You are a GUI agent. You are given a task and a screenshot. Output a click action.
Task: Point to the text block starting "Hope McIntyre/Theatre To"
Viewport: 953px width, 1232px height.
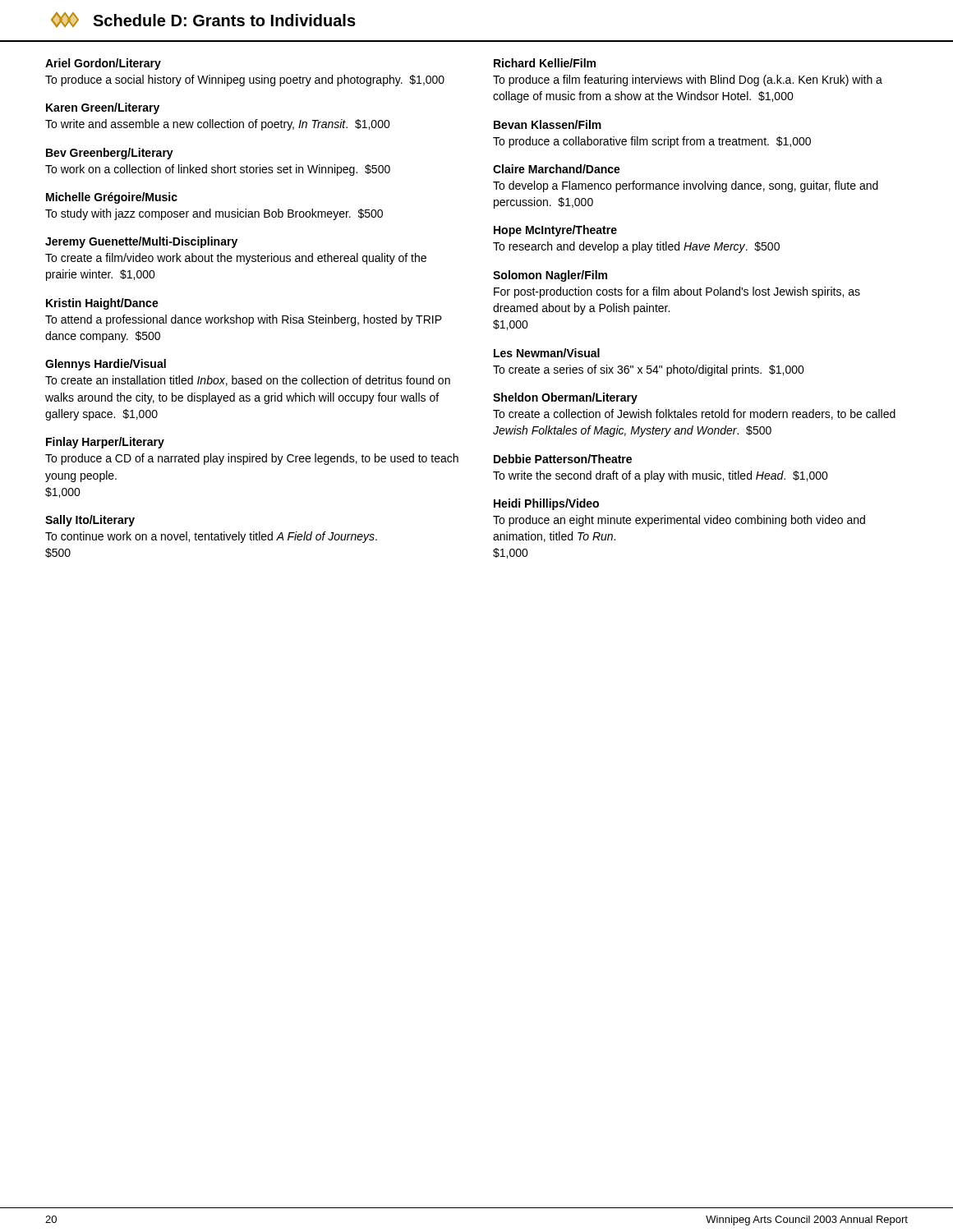(x=700, y=240)
